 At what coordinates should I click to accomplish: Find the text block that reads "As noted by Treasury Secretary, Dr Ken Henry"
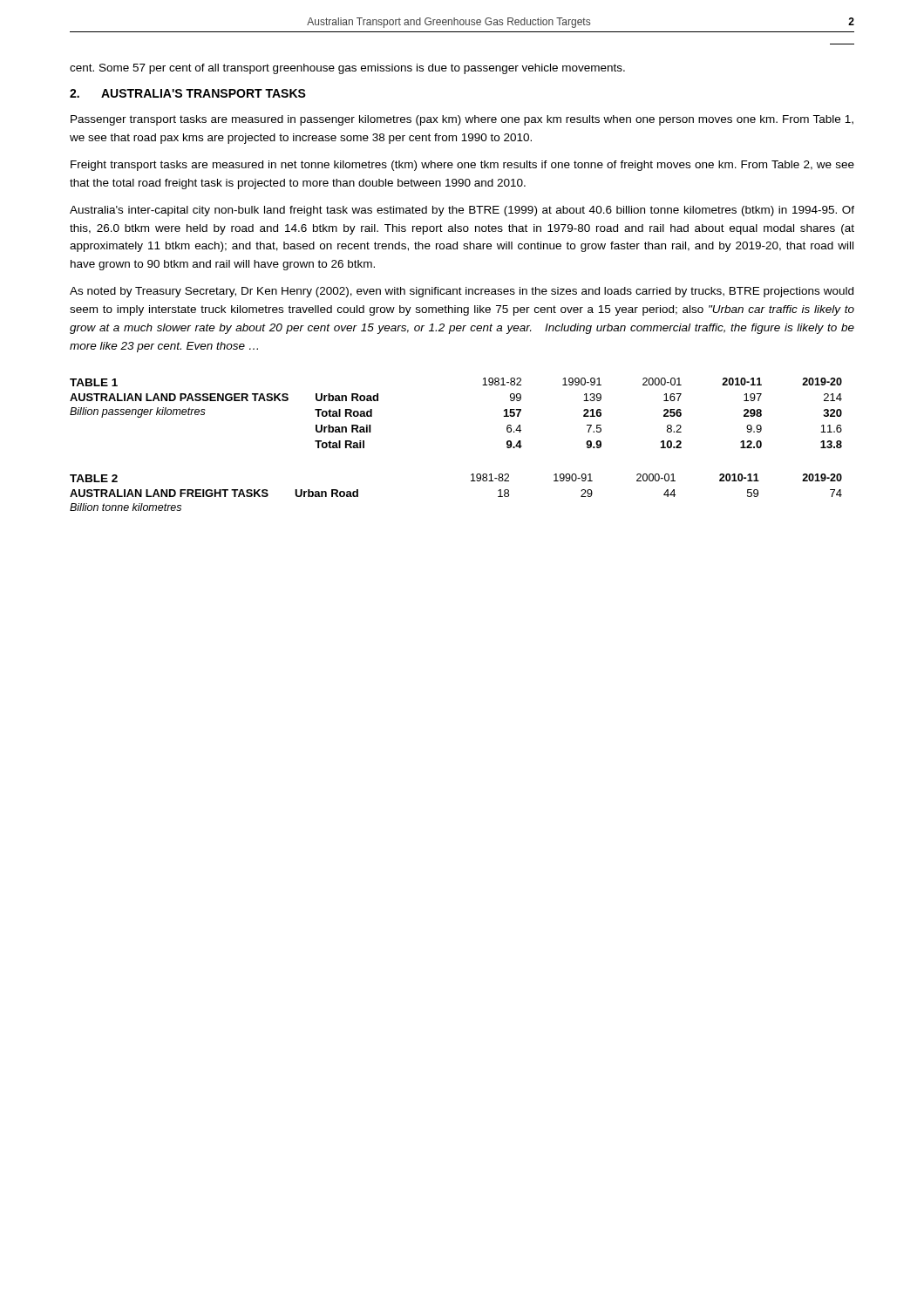click(x=462, y=319)
